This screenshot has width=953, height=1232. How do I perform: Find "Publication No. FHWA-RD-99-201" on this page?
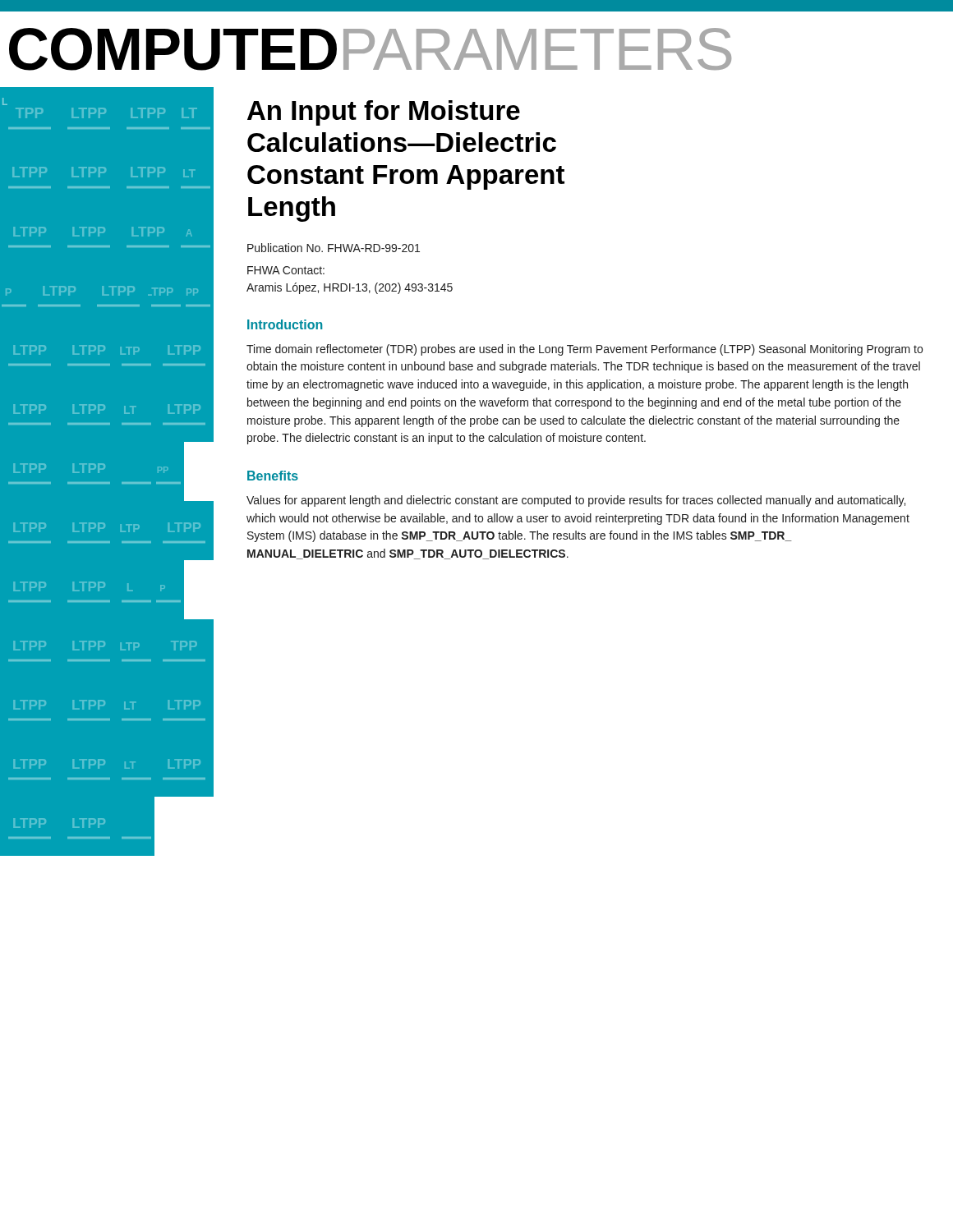[x=334, y=248]
